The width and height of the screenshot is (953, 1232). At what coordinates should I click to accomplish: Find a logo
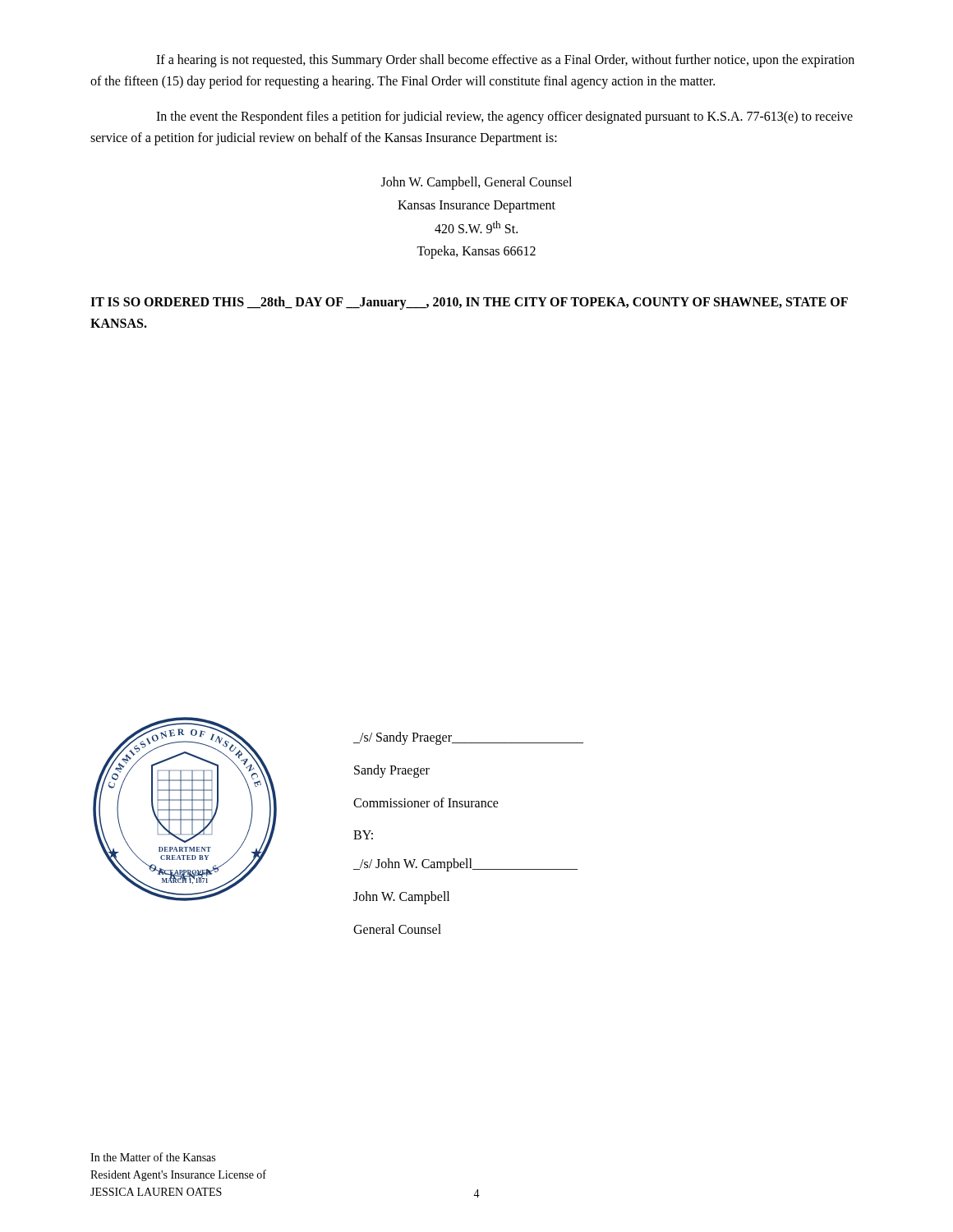coord(197,811)
